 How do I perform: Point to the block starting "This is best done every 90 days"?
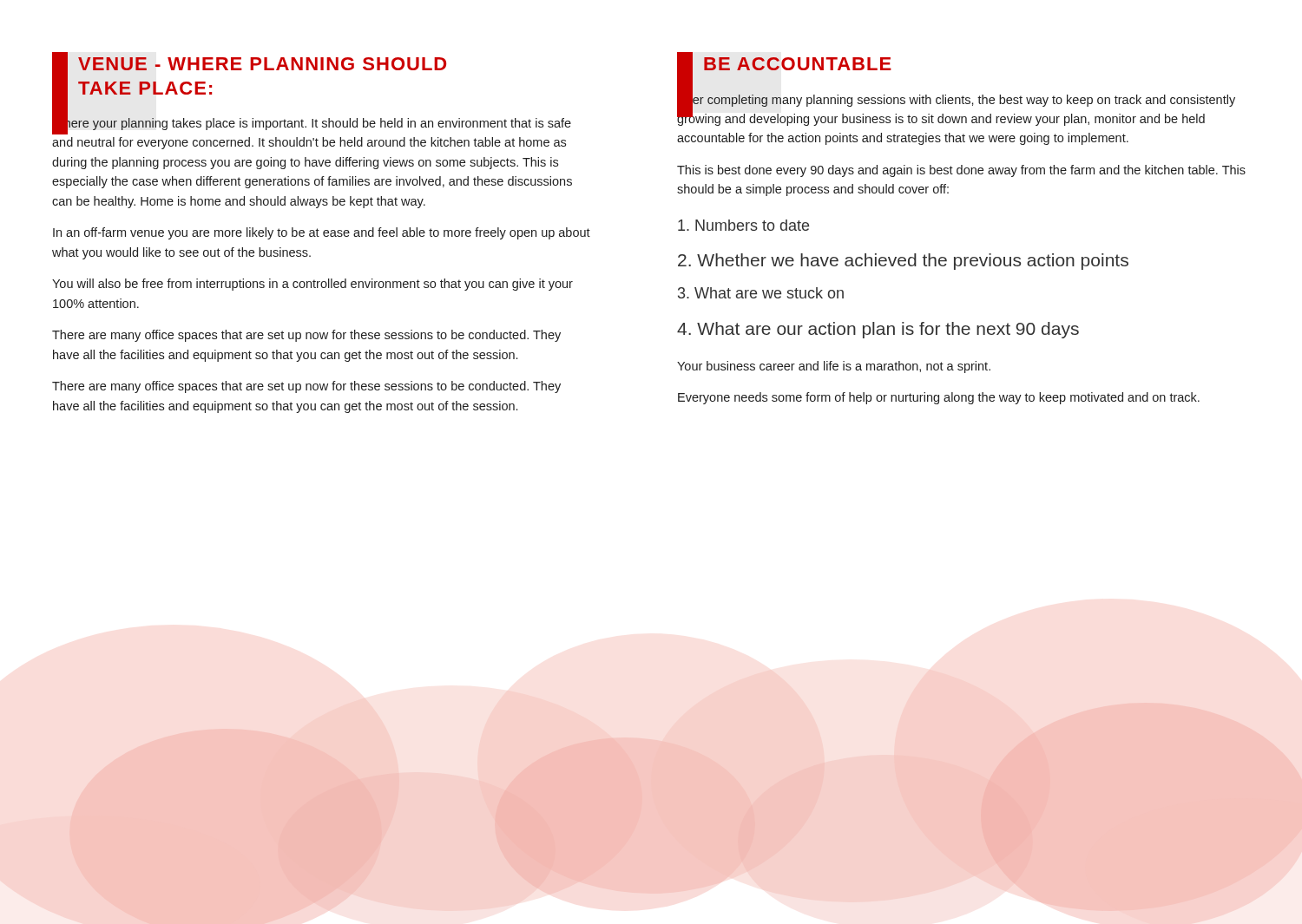(x=963, y=180)
